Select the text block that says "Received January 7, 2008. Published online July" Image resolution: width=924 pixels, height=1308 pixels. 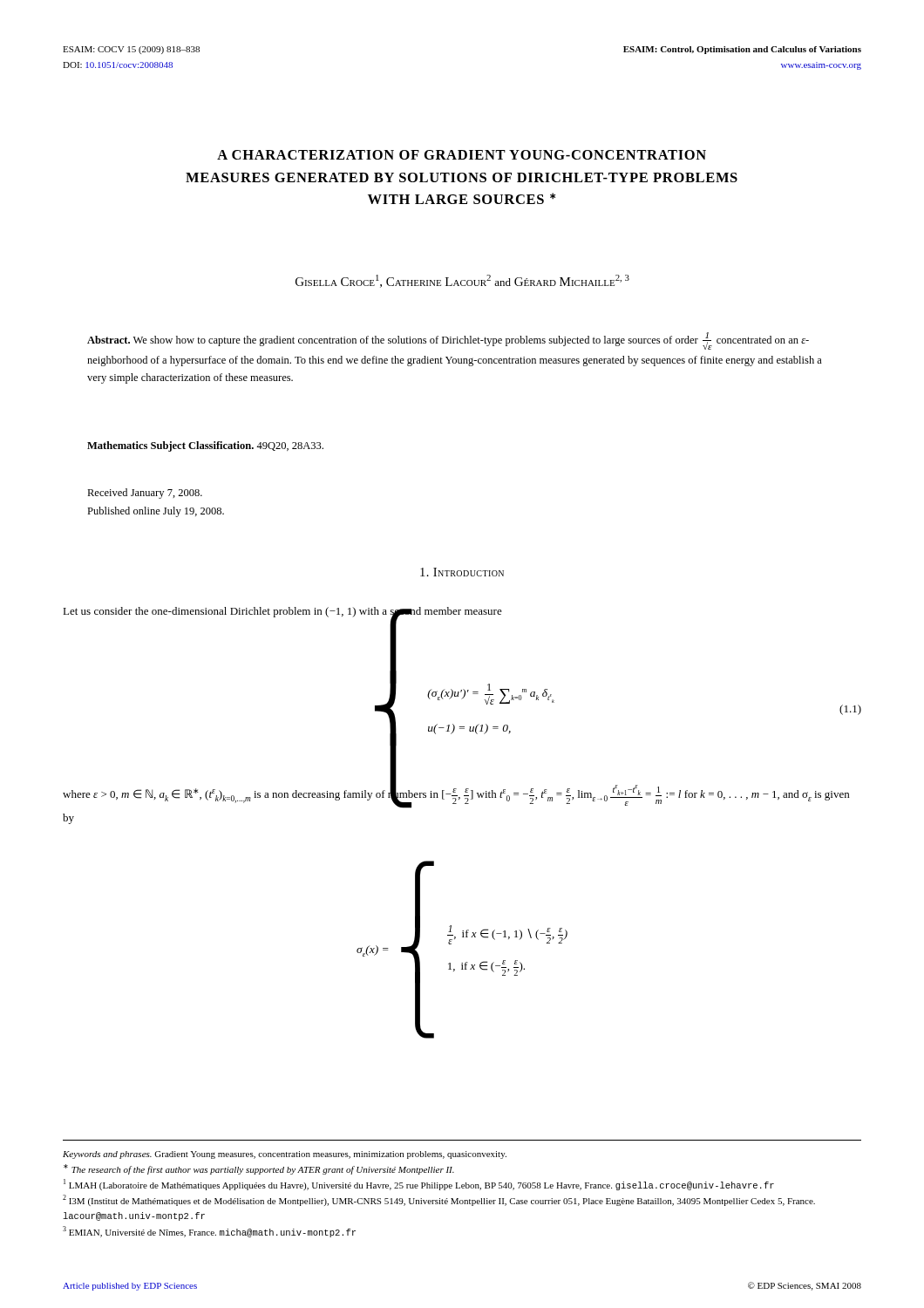coord(156,502)
